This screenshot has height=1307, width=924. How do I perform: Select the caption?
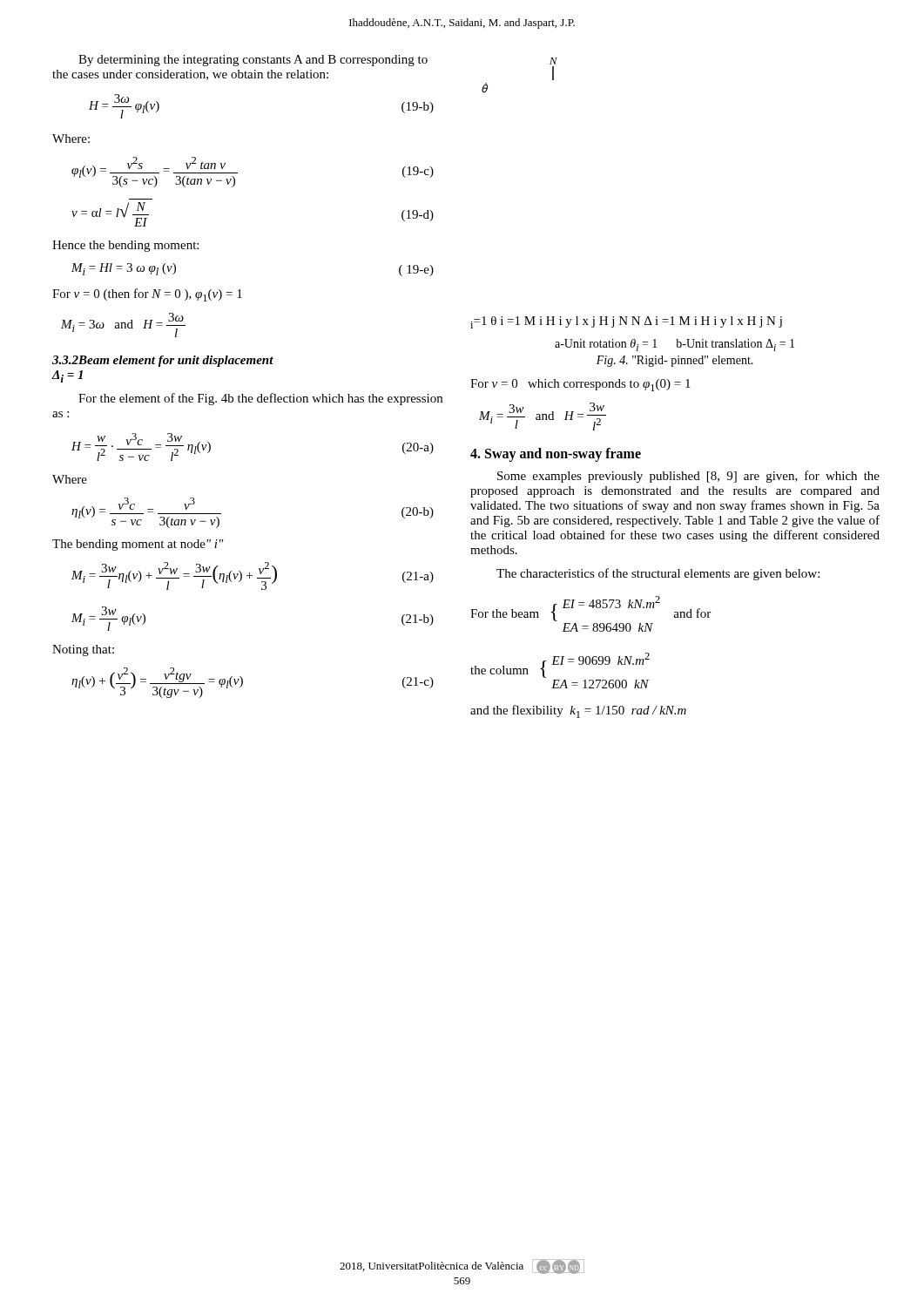[x=675, y=352]
